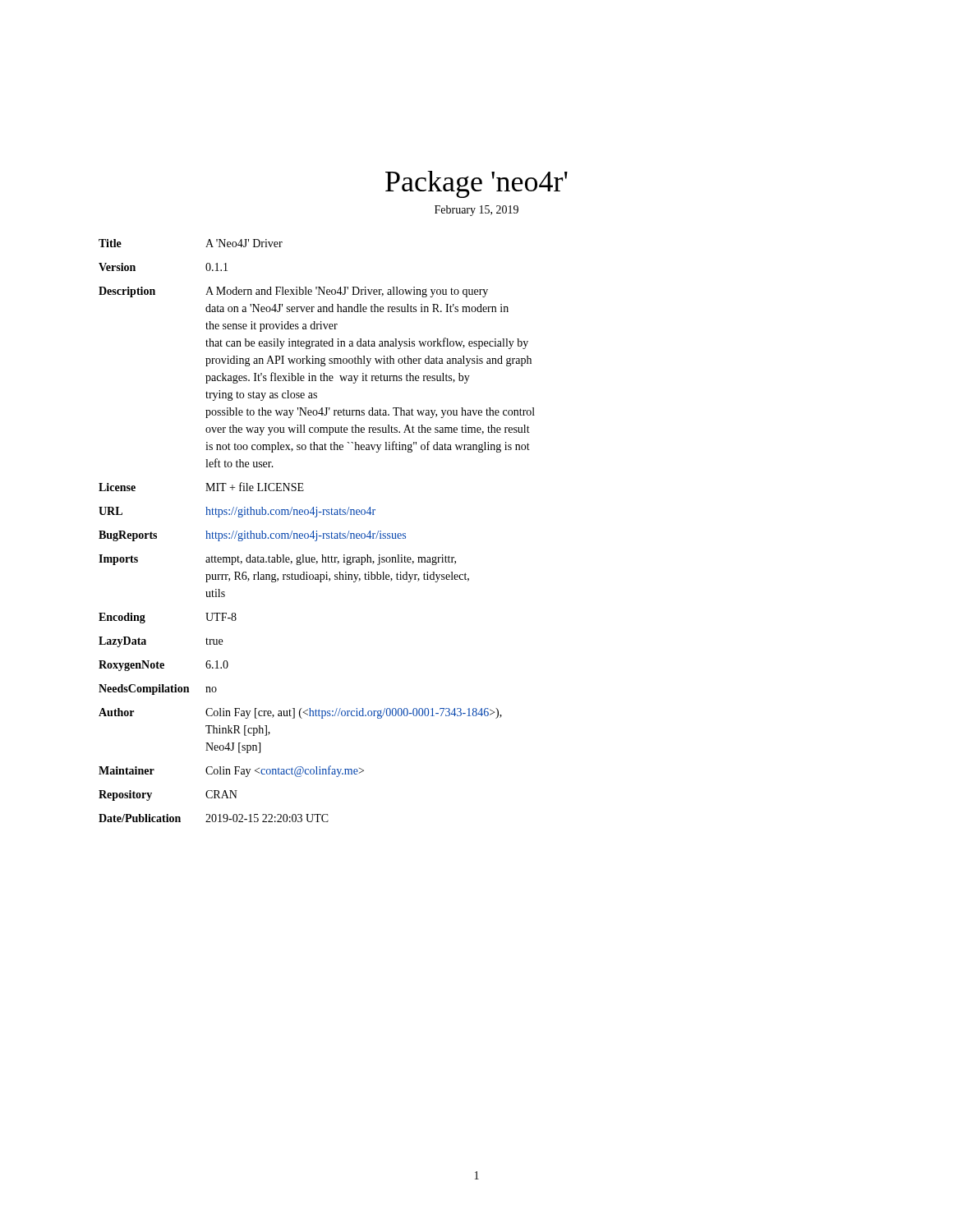Screen dimensions: 1232x953
Task: Click where it says "NeedsCompilation no"
Action: point(158,690)
